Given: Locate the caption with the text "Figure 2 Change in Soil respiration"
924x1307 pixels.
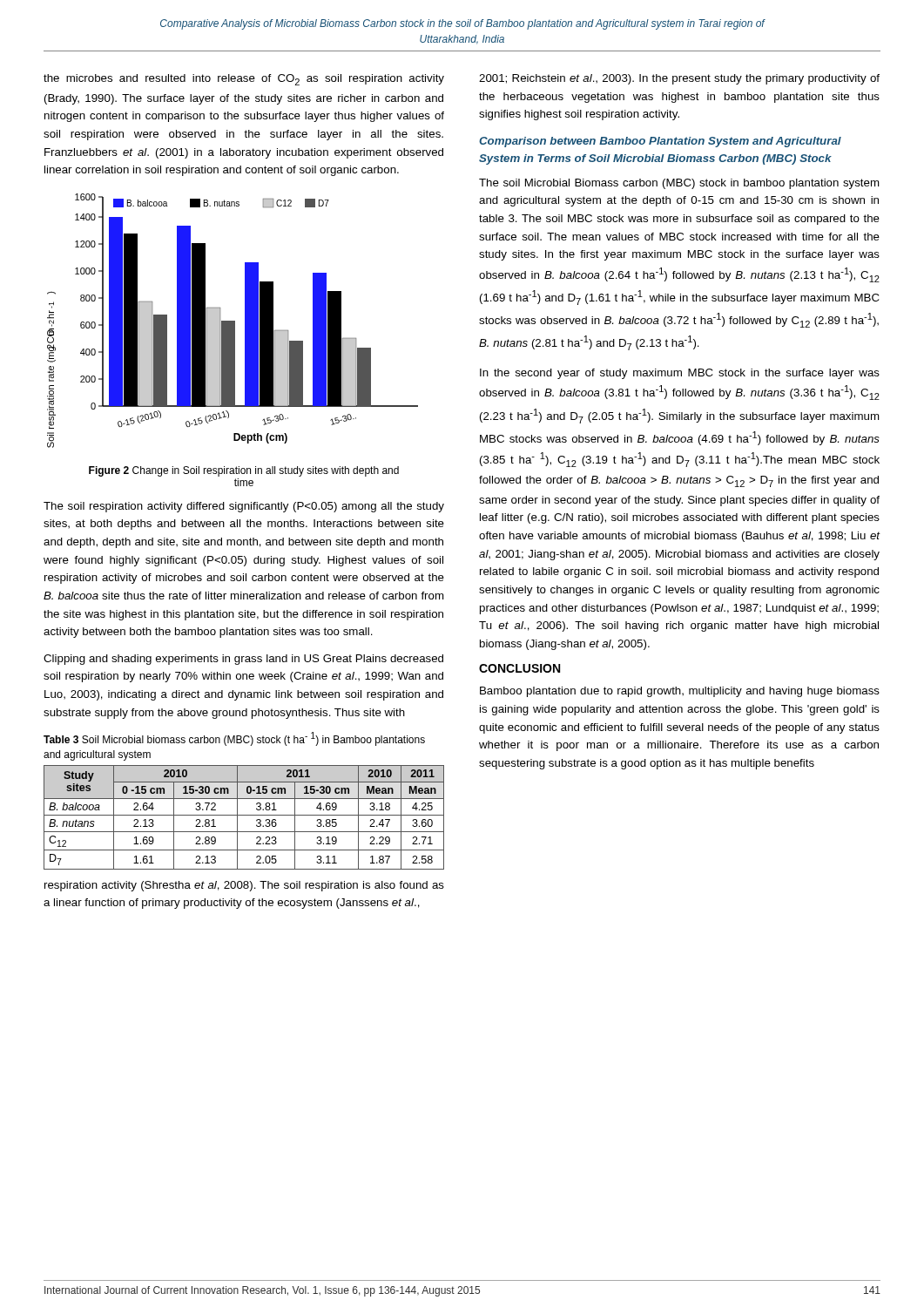Looking at the screenshot, I should pyautogui.click(x=244, y=476).
